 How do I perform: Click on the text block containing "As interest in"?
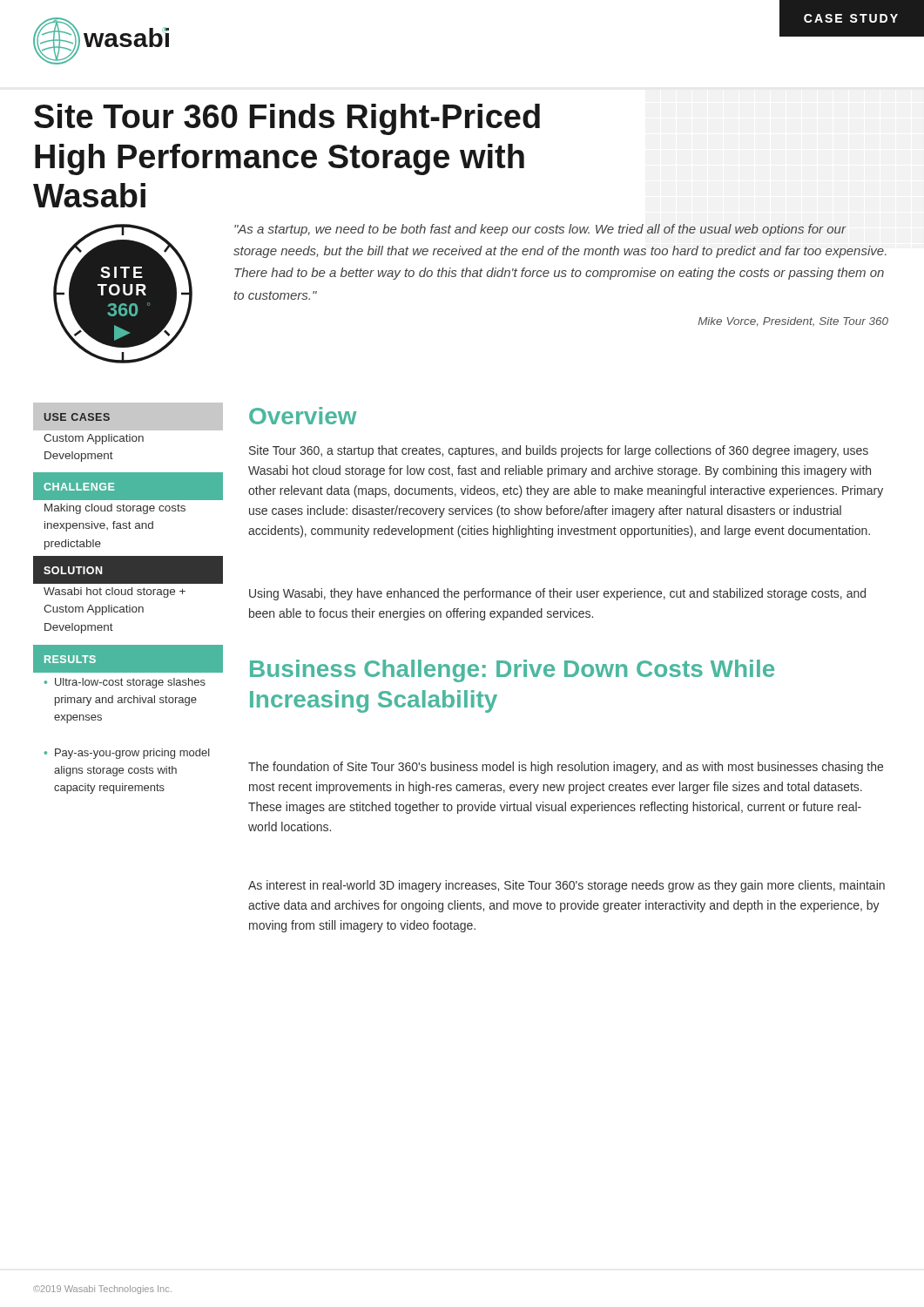[x=569, y=906]
